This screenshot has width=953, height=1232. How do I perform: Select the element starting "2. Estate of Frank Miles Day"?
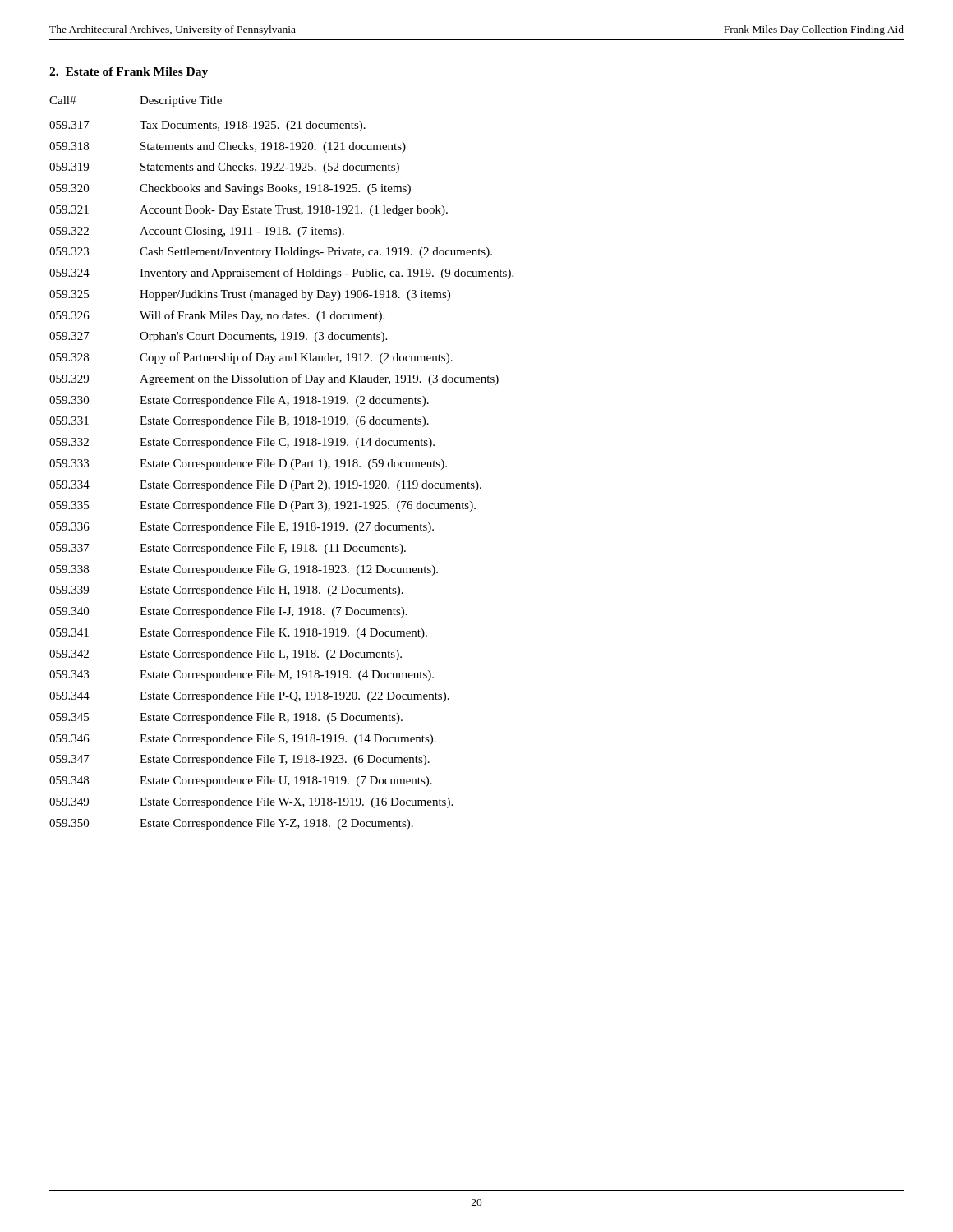[x=129, y=71]
